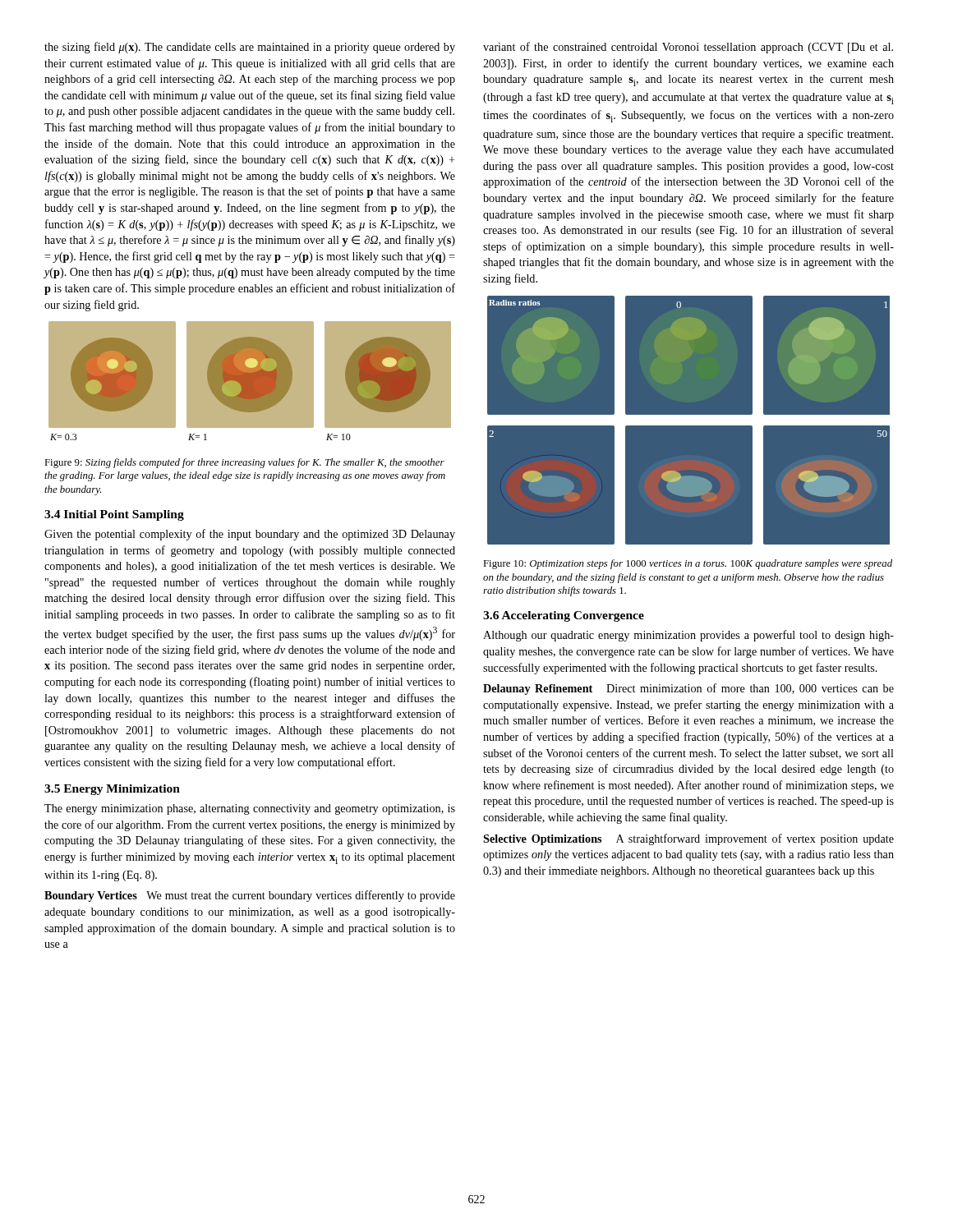Screen dimensions: 1232x953
Task: Find the block on this page that starts "Boundary Vertices We must treat the current"
Action: (x=250, y=920)
